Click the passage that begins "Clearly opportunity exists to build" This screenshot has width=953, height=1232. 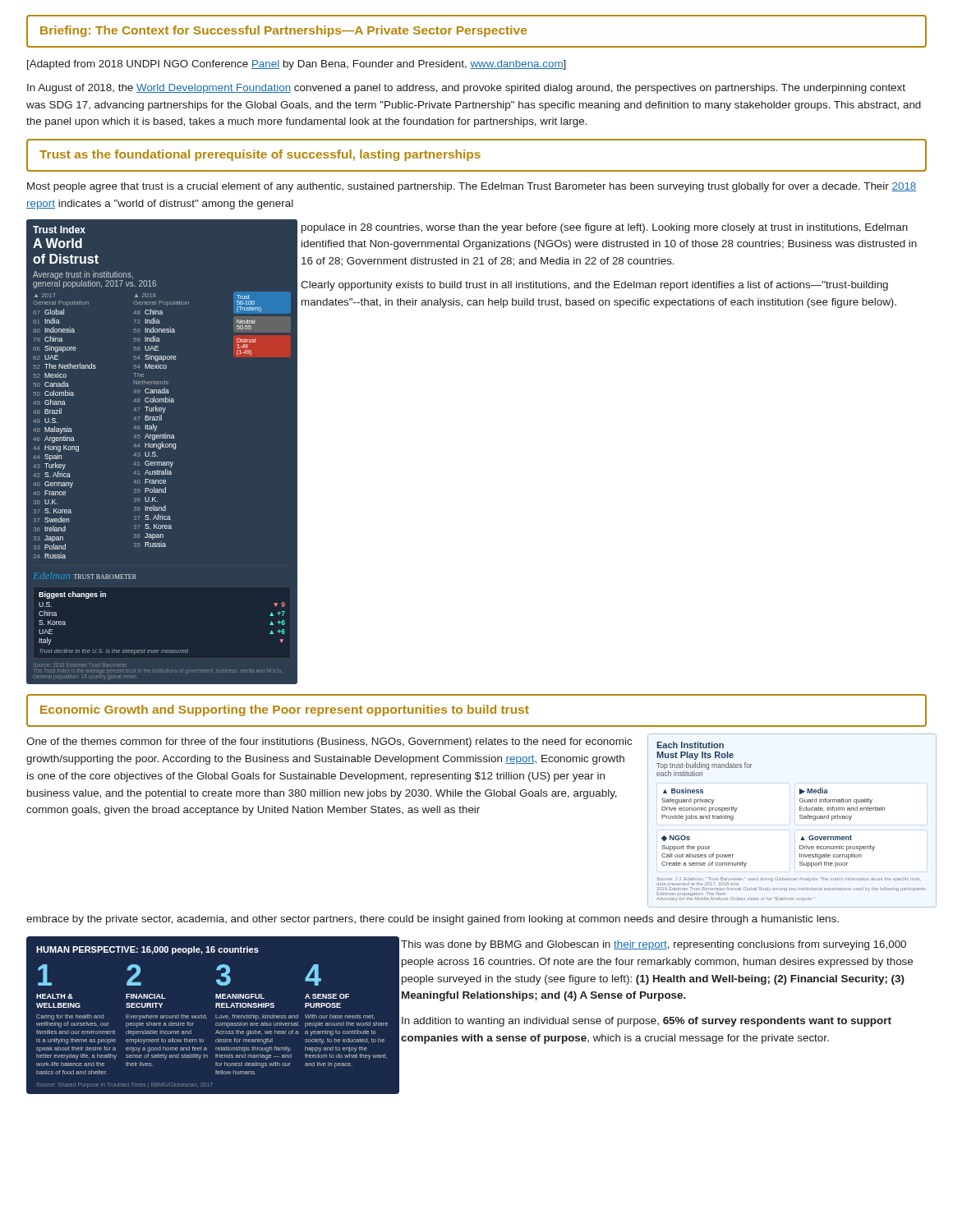pyautogui.click(x=599, y=293)
